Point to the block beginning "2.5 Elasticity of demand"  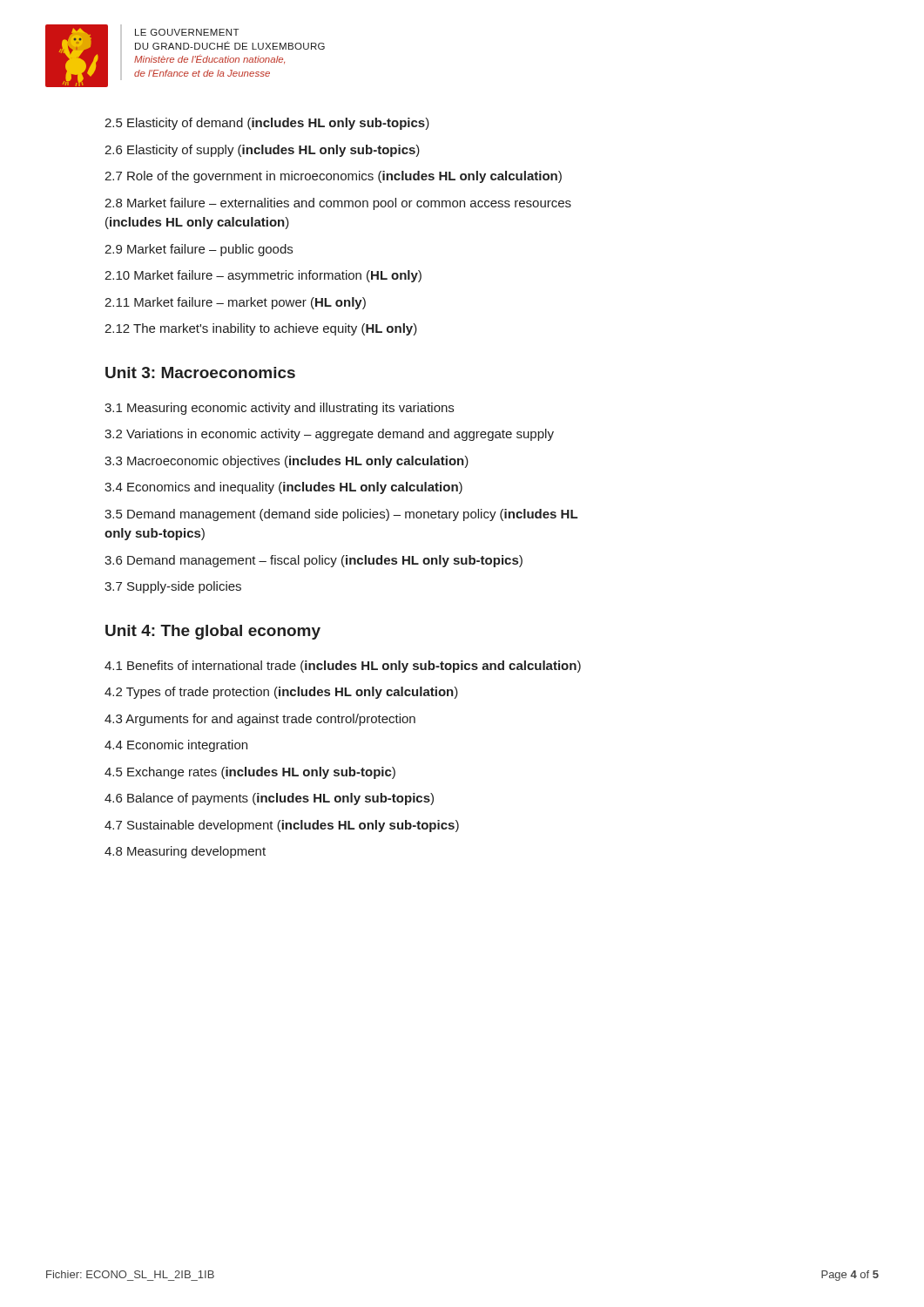267,122
